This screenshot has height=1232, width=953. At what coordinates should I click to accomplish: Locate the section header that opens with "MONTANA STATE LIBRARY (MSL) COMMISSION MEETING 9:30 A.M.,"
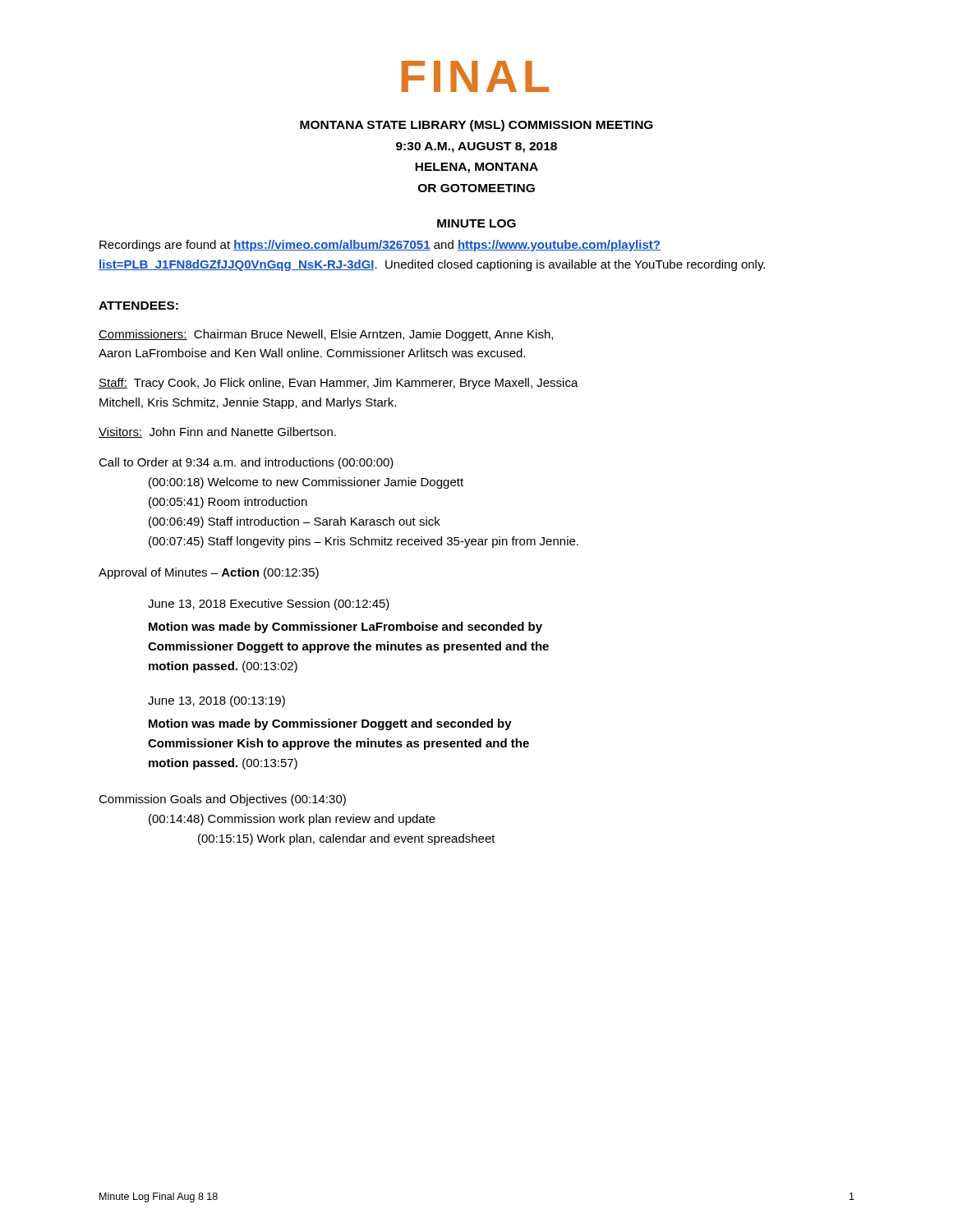(476, 156)
